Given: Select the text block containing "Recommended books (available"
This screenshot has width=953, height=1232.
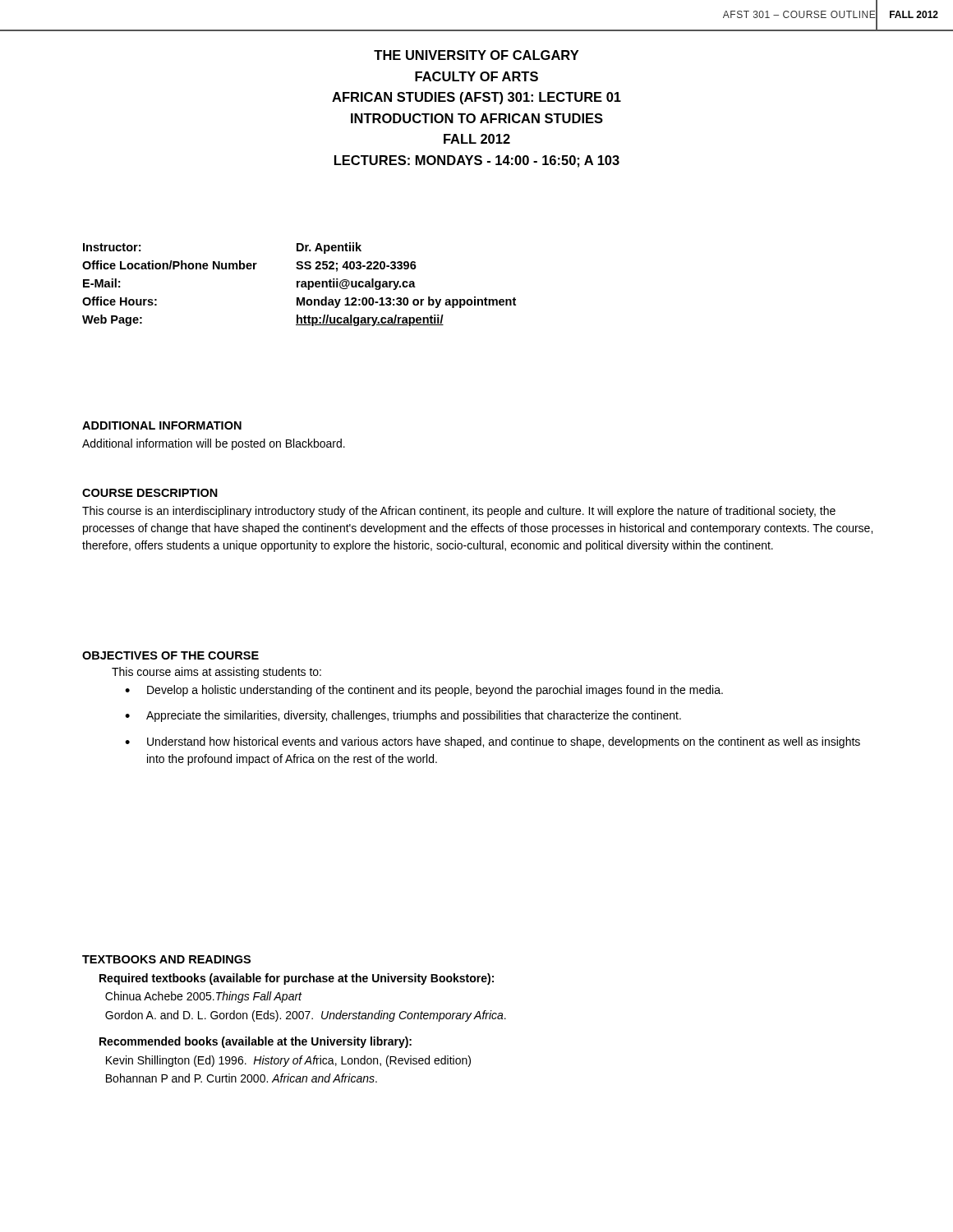Looking at the screenshot, I should tap(285, 1060).
